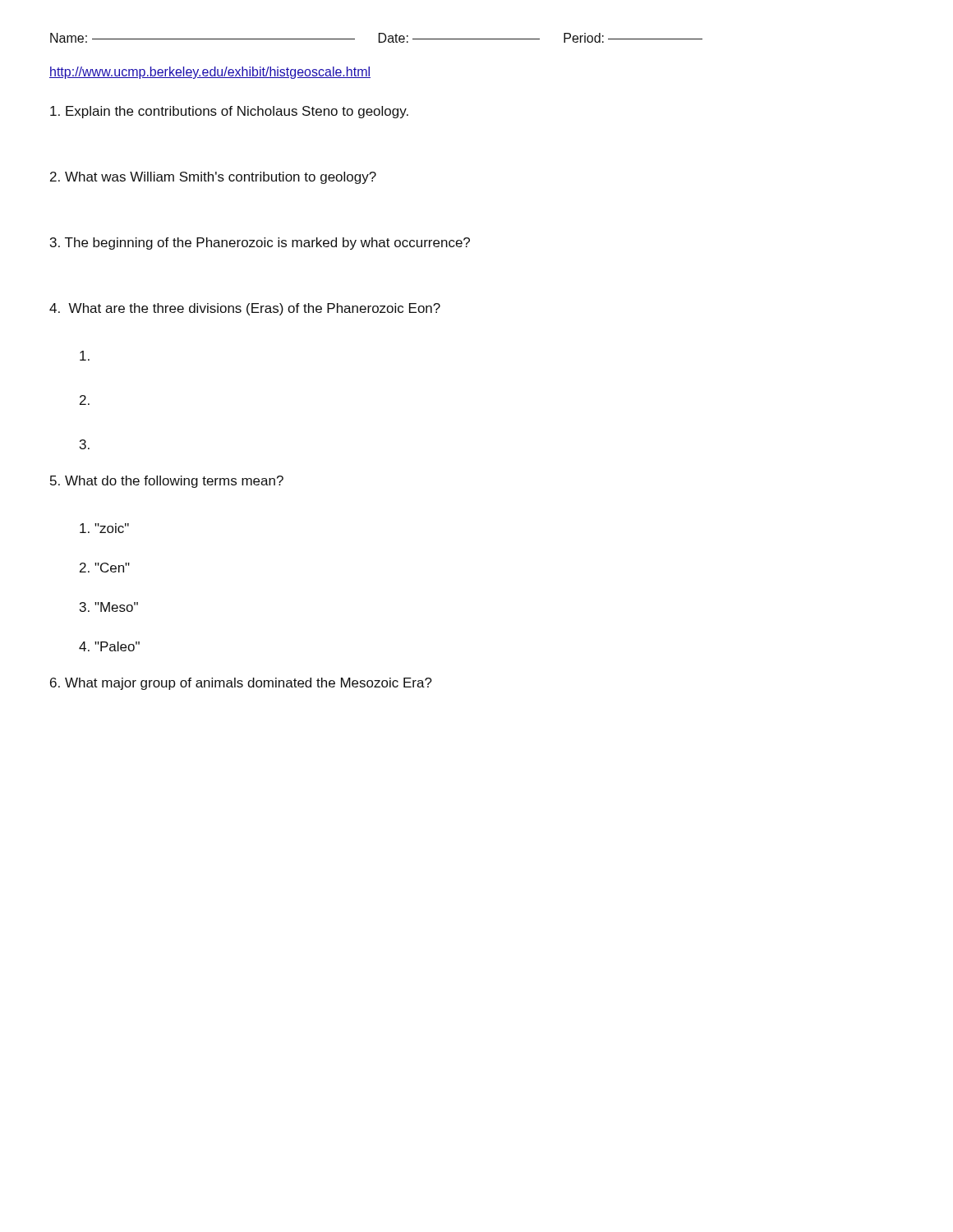The height and width of the screenshot is (1232, 953).
Task: Select the list item that says "4. "Paleo""
Action: pos(109,647)
